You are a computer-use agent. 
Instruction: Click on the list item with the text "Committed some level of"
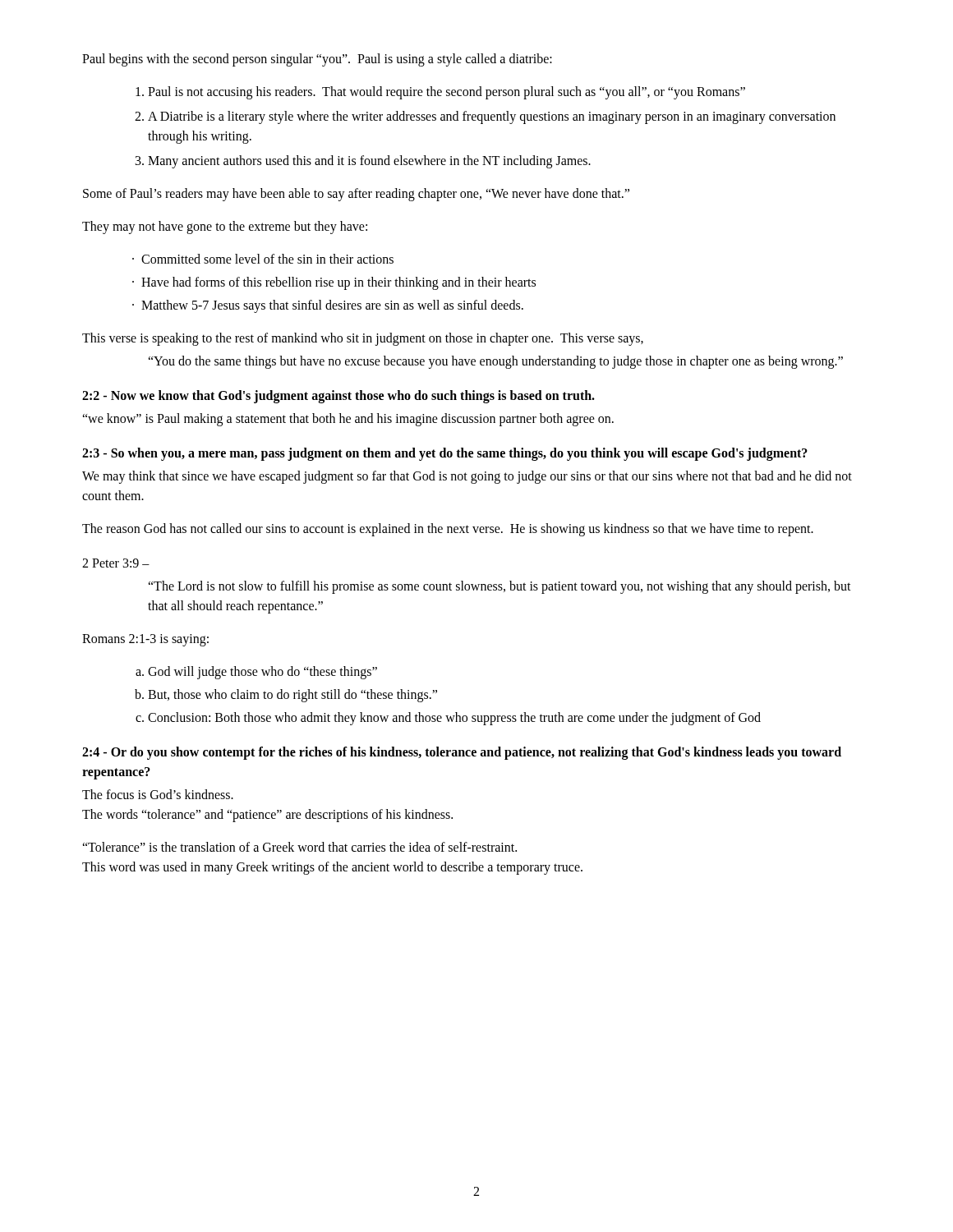pos(493,283)
